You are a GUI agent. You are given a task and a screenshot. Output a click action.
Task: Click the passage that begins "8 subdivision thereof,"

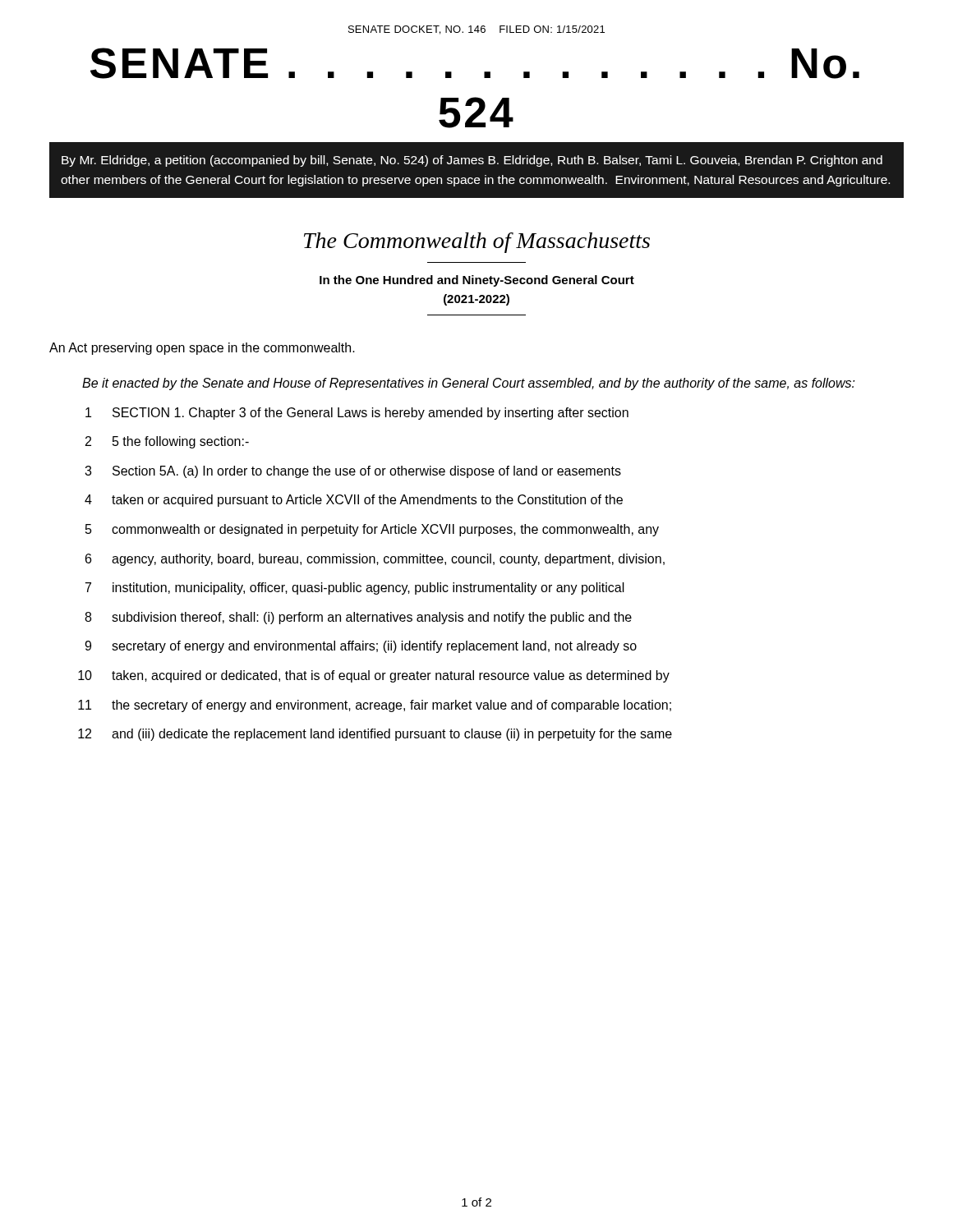point(476,617)
